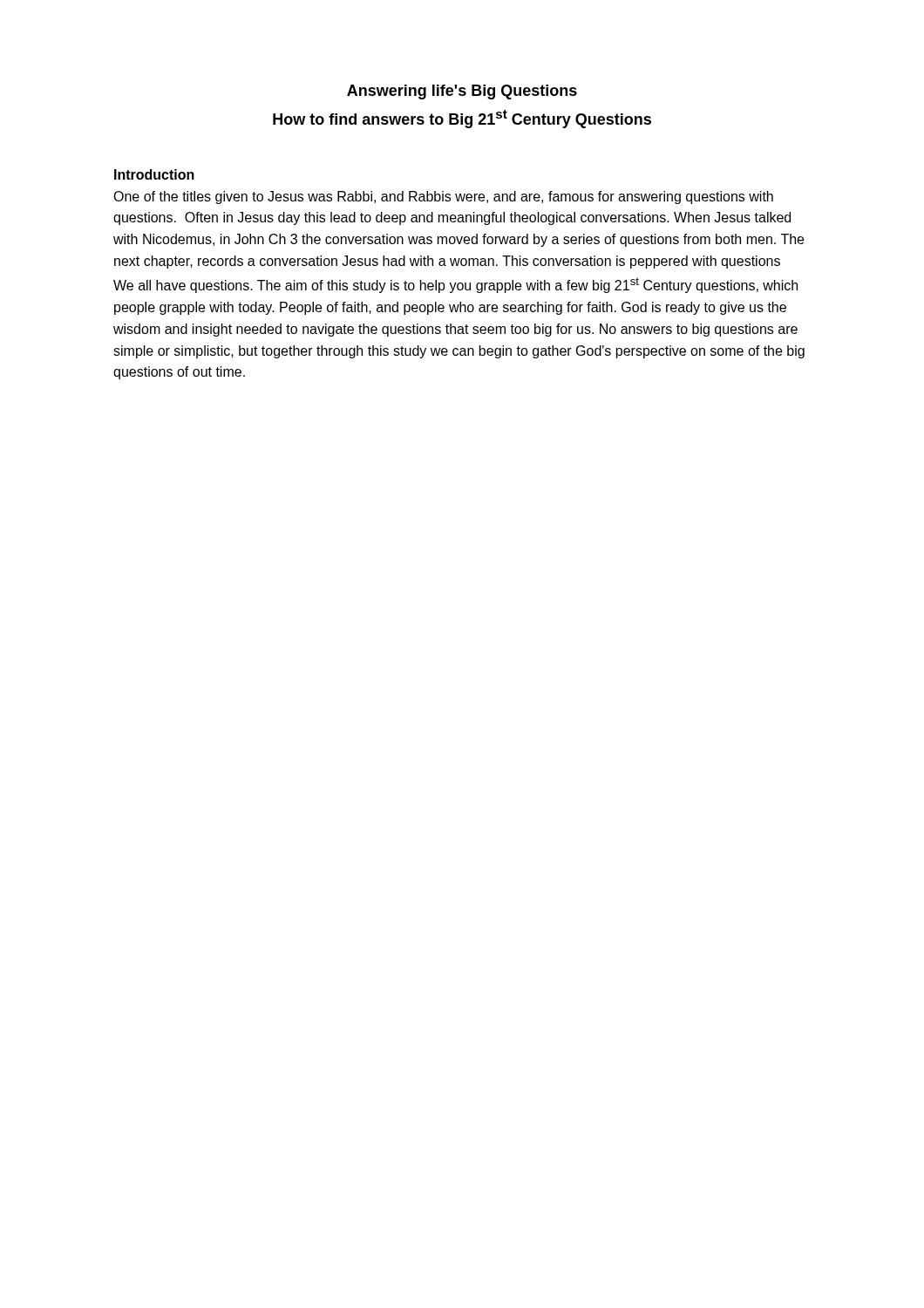Viewport: 924px width, 1308px height.
Task: Locate the element starting "Answering life's Big Questions How to find"
Action: point(462,105)
